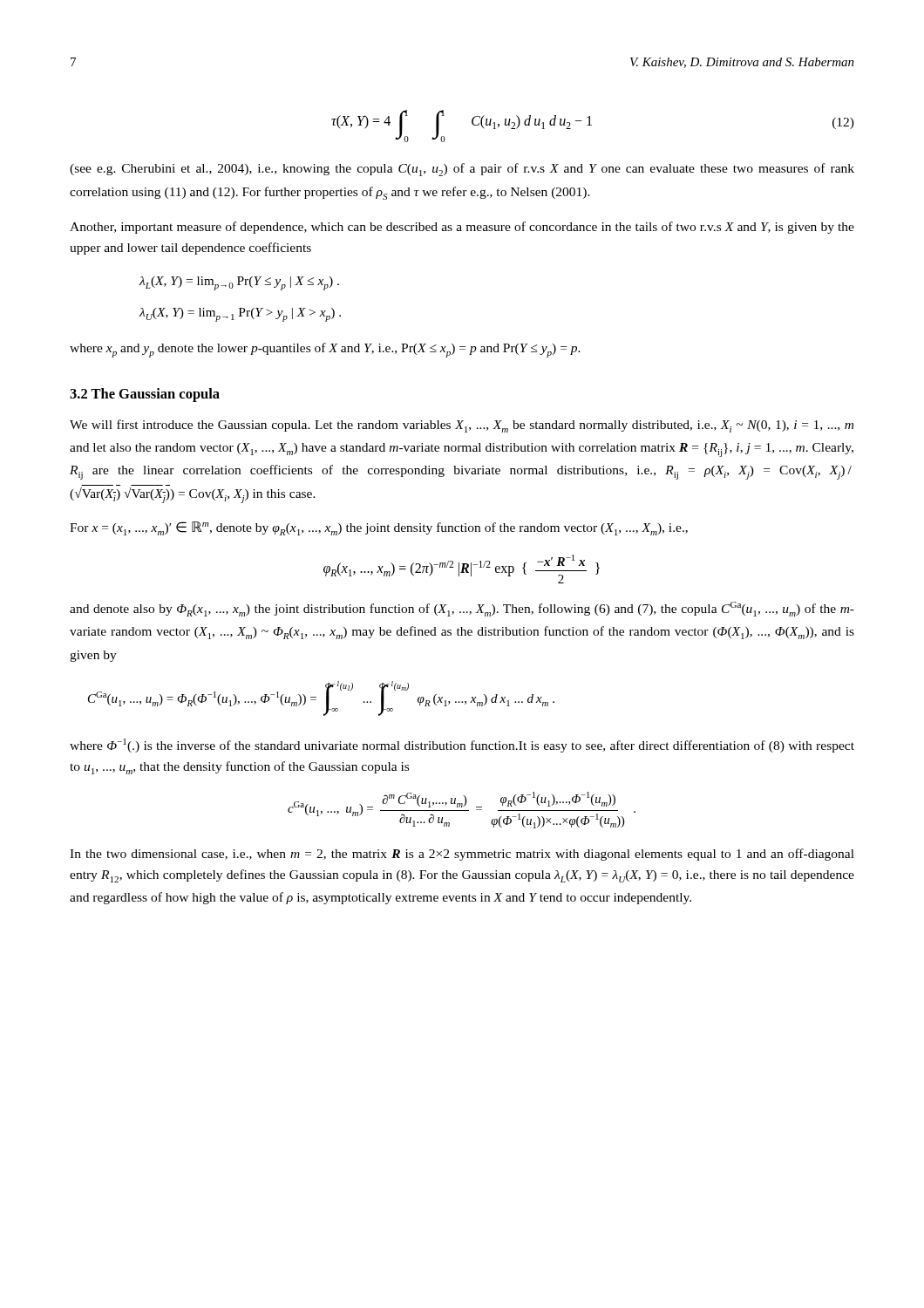Locate the formula that reads "λL(X, Y) = limp→0 Pr(Y ≤ yp"
Viewport: 924px width, 1308px height.
tap(239, 283)
